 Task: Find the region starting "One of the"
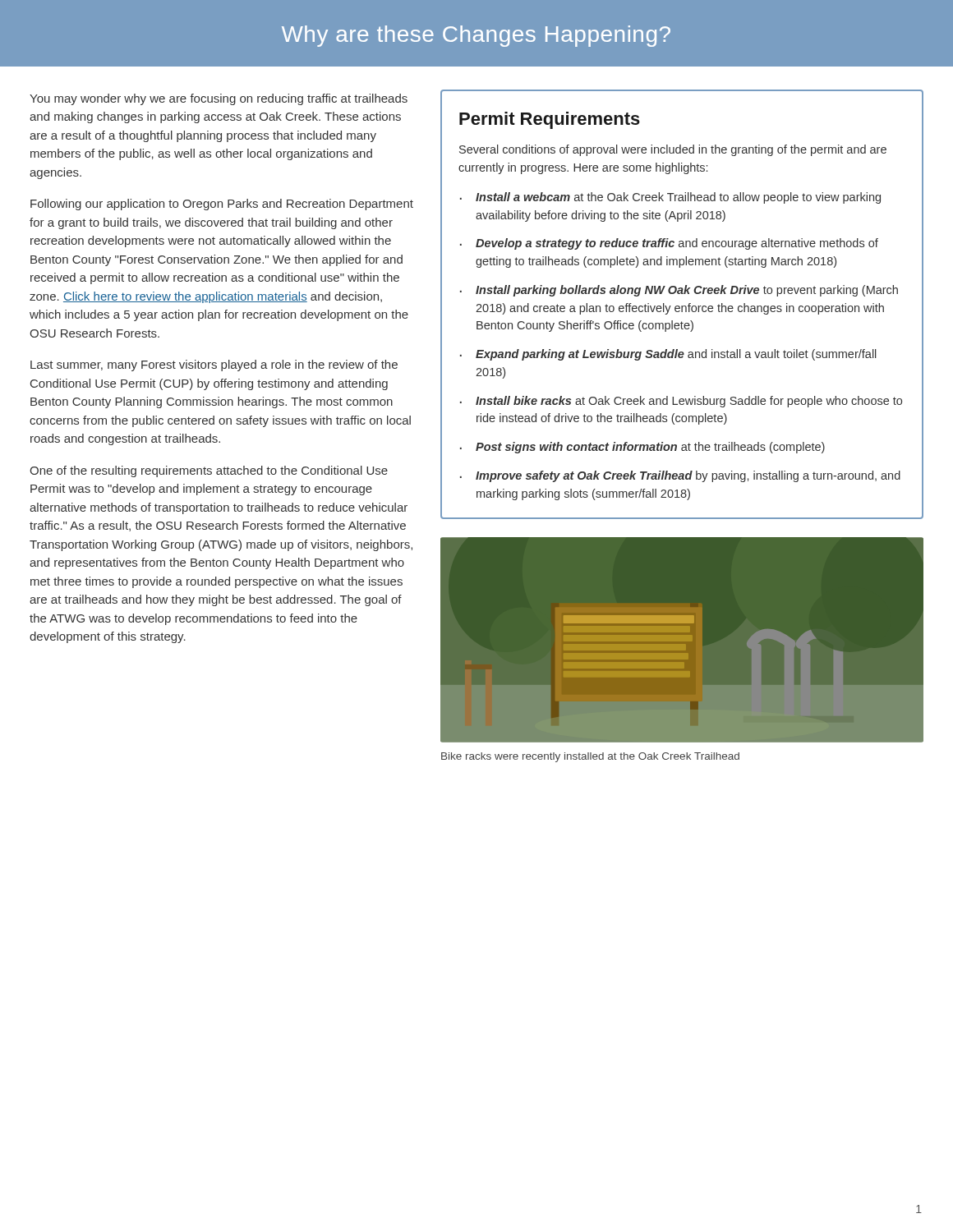[x=222, y=553]
